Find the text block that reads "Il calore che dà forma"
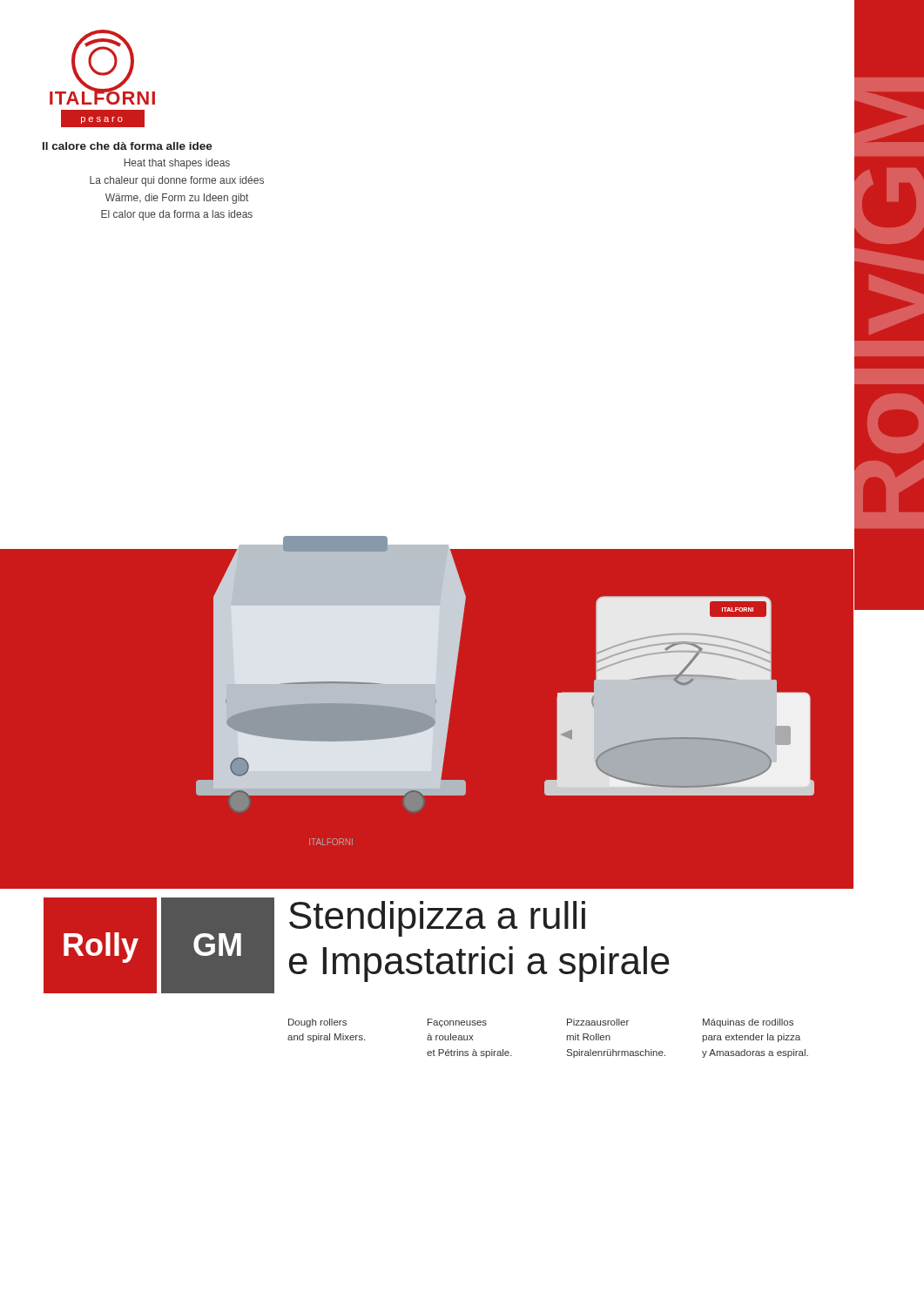The image size is (924, 1307). [177, 182]
